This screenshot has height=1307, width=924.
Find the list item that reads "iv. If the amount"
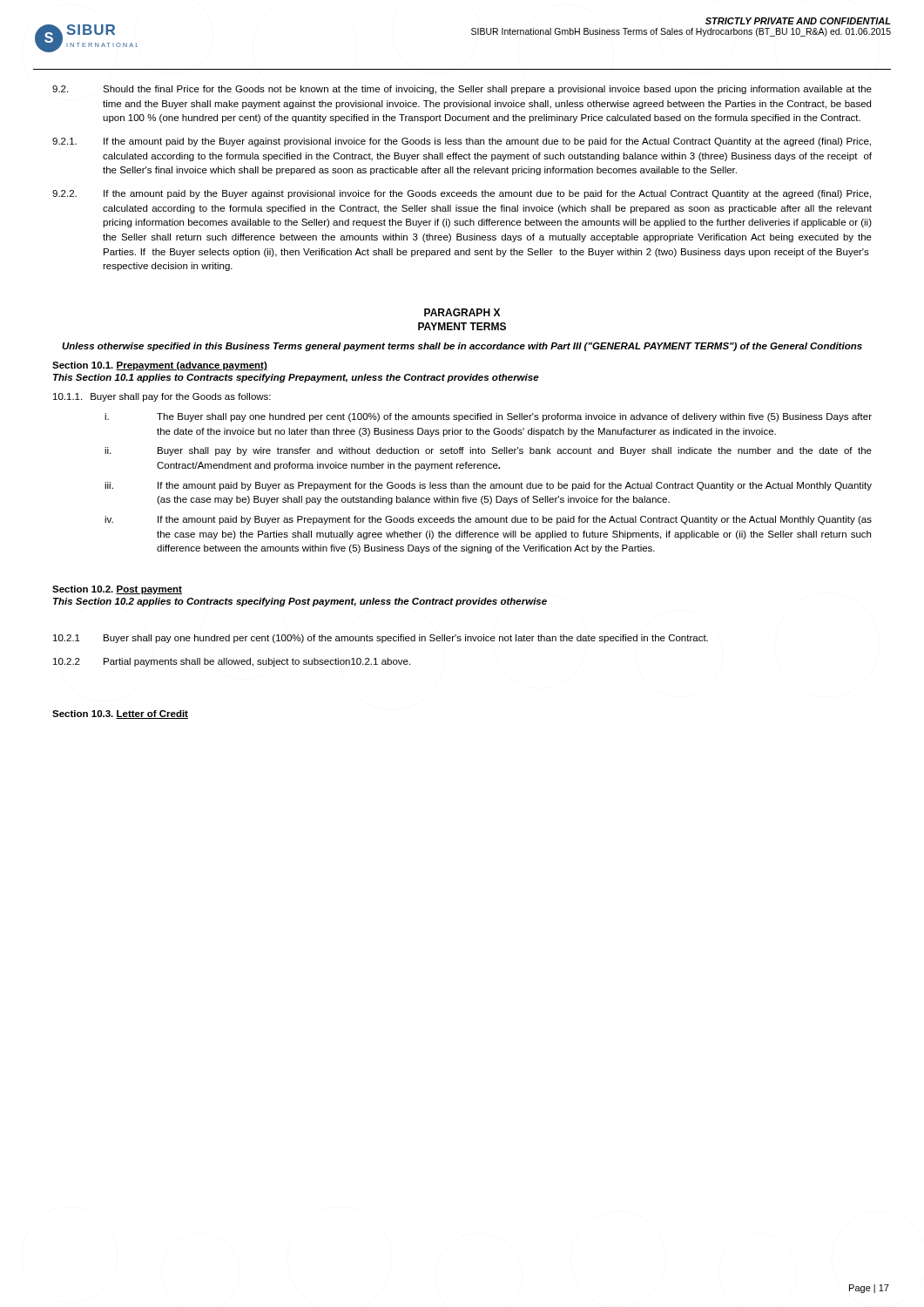[x=462, y=534]
